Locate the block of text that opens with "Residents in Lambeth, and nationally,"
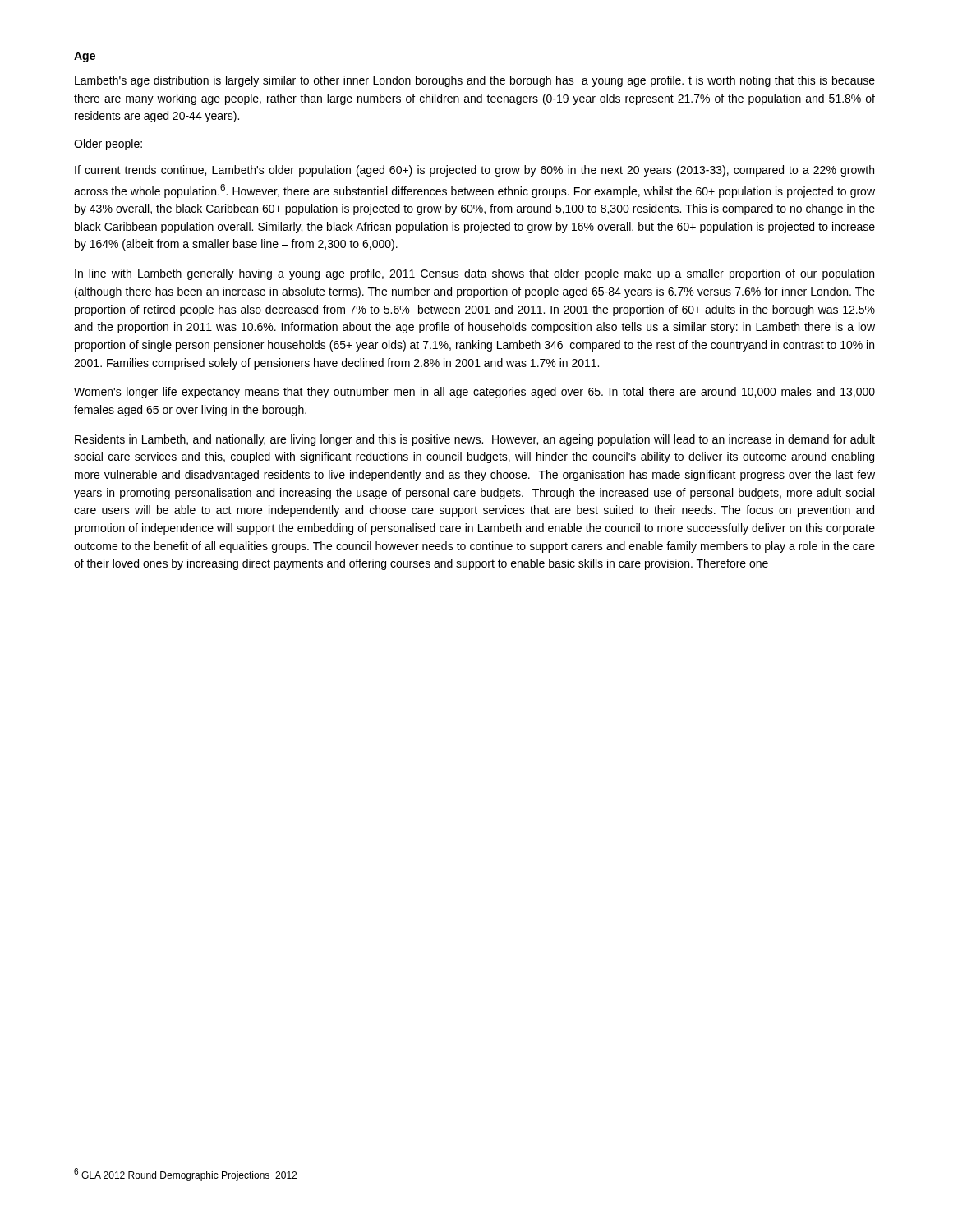Viewport: 953px width, 1232px height. tap(474, 501)
